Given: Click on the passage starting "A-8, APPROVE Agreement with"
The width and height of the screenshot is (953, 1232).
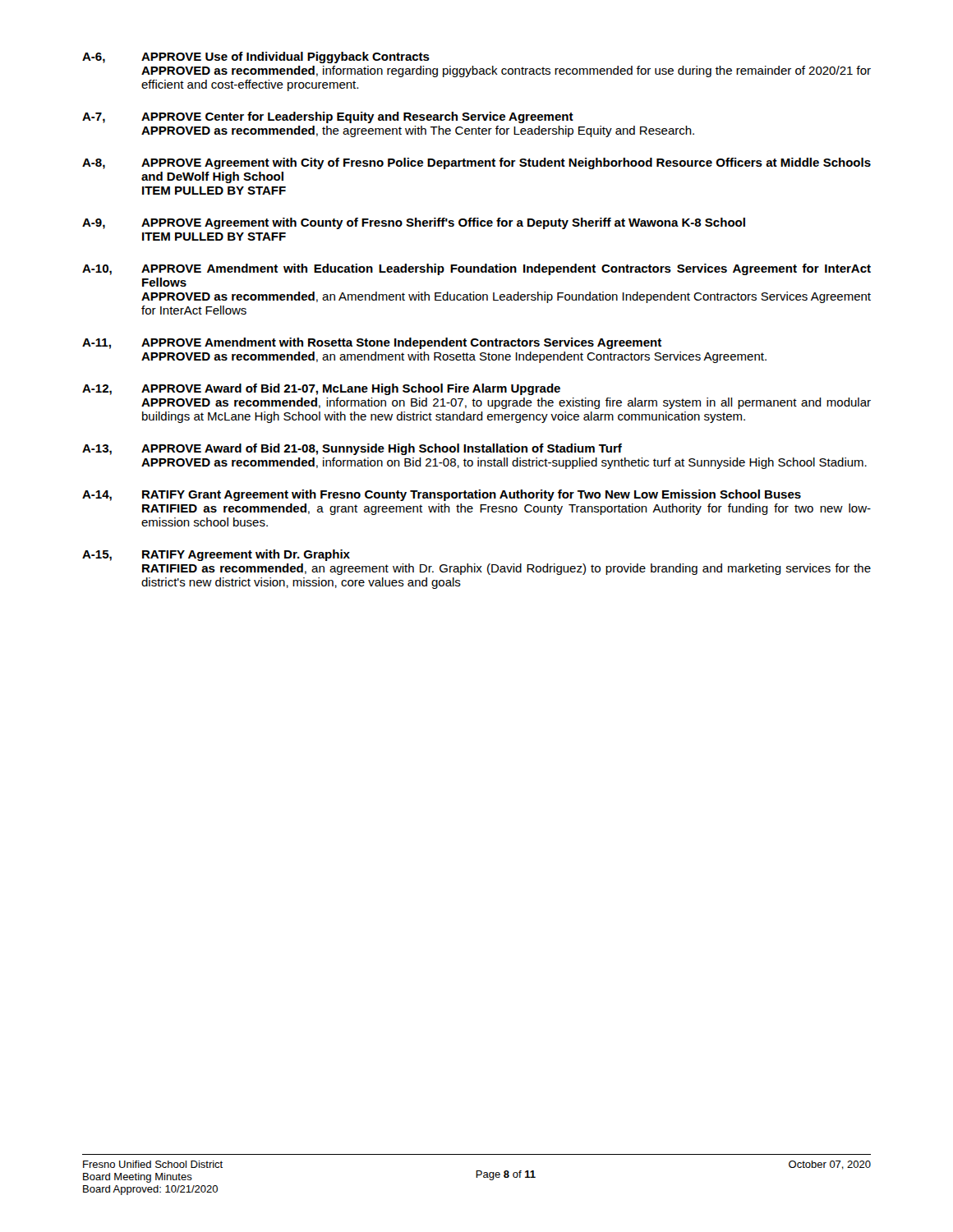Looking at the screenshot, I should [x=476, y=176].
